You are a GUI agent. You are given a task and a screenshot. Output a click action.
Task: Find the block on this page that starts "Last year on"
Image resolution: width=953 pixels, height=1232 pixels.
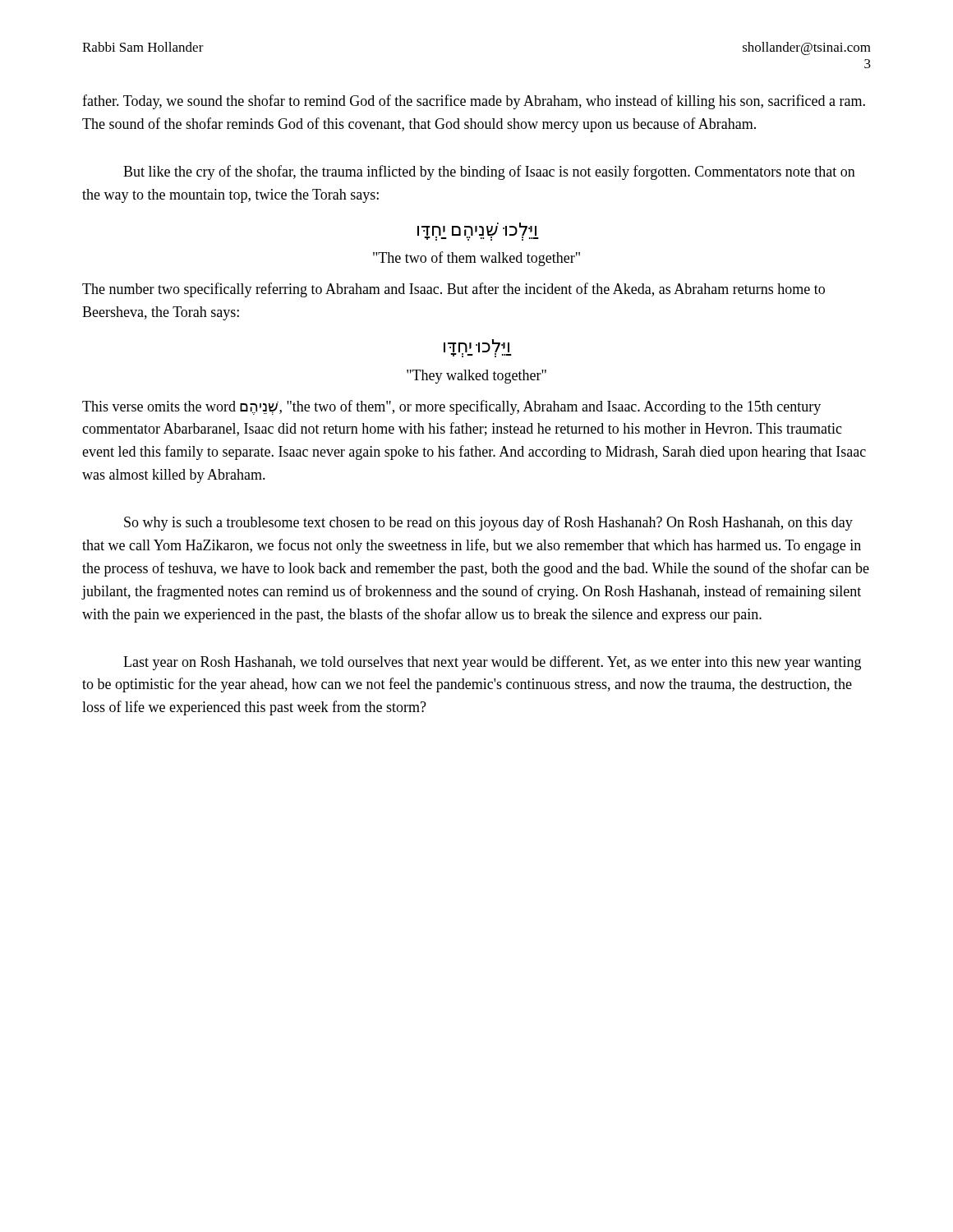472,684
